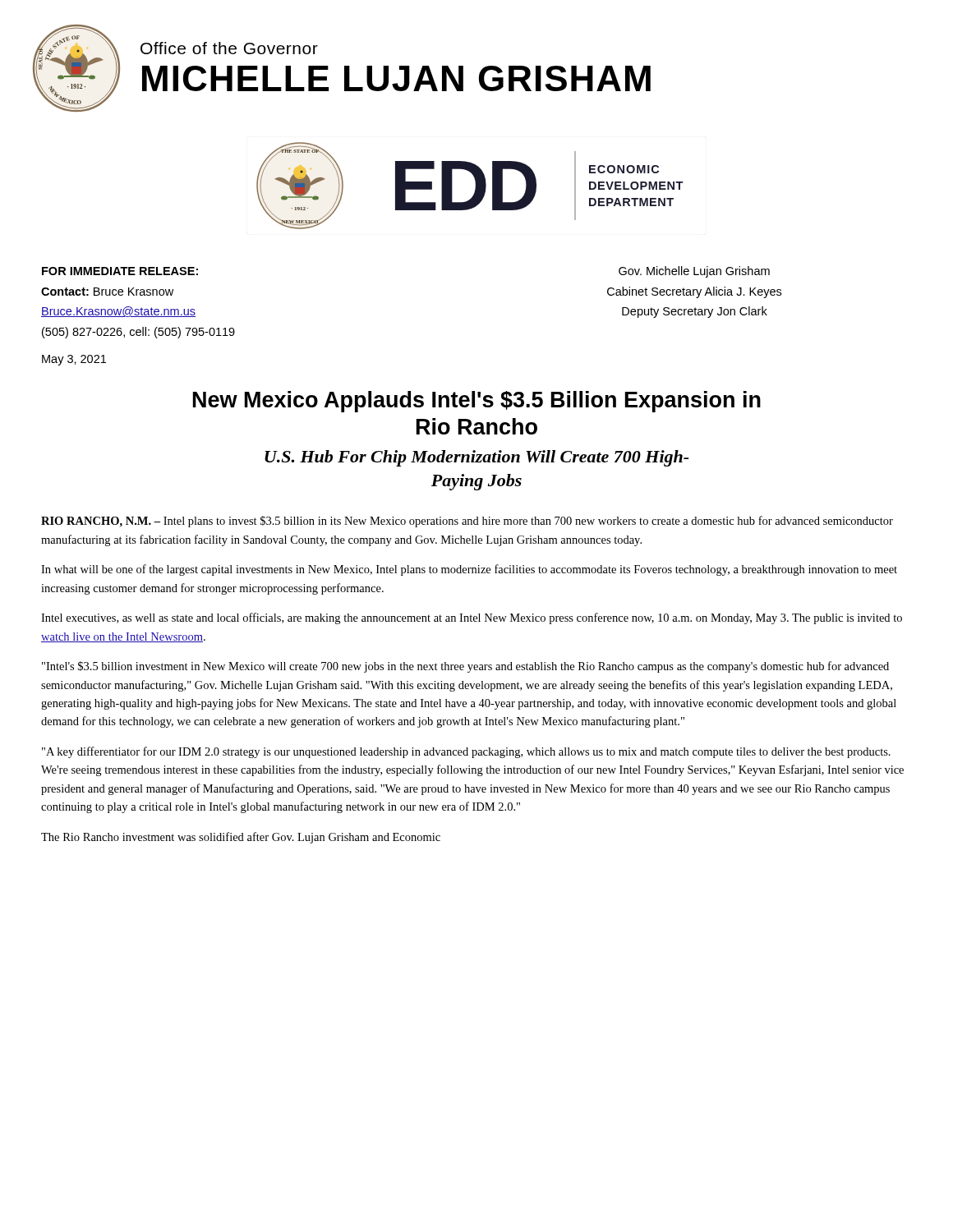Navigate to the text starting "In what will be"
Viewport: 953px width, 1232px height.
[469, 579]
